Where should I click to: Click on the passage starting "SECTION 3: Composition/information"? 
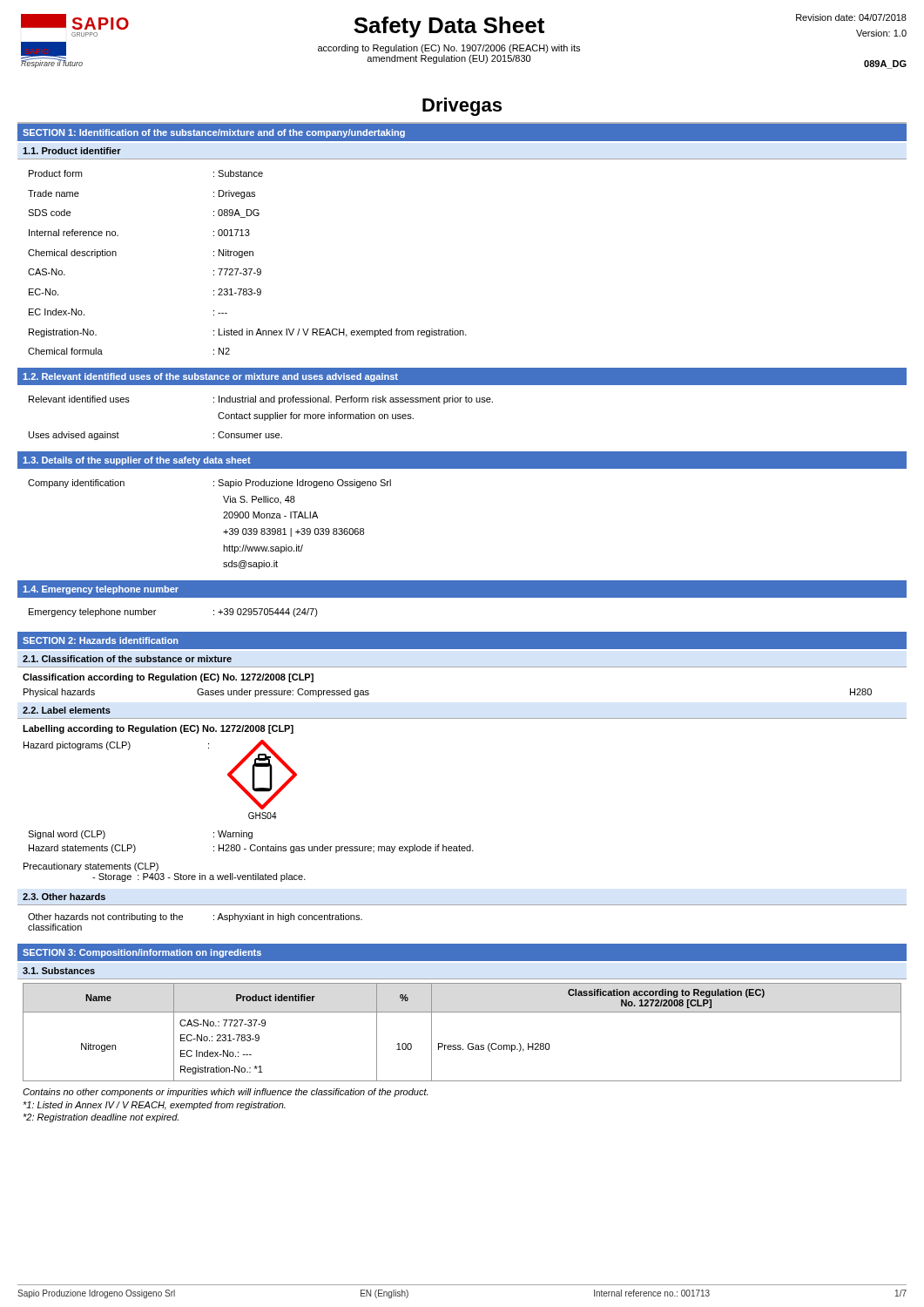[x=142, y=952]
